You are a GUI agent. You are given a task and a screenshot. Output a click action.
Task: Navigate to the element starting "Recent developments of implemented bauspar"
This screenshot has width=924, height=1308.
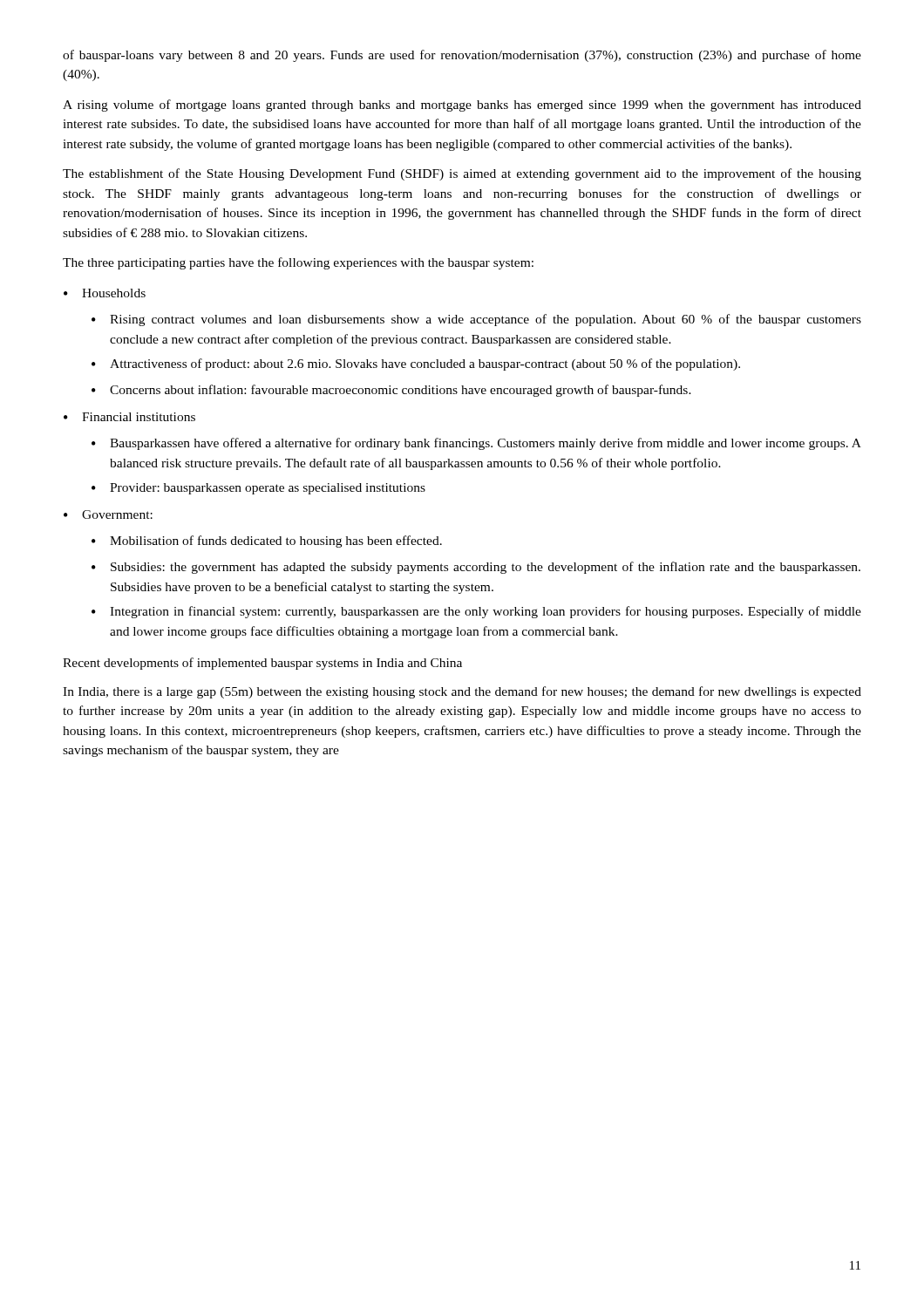tap(462, 663)
